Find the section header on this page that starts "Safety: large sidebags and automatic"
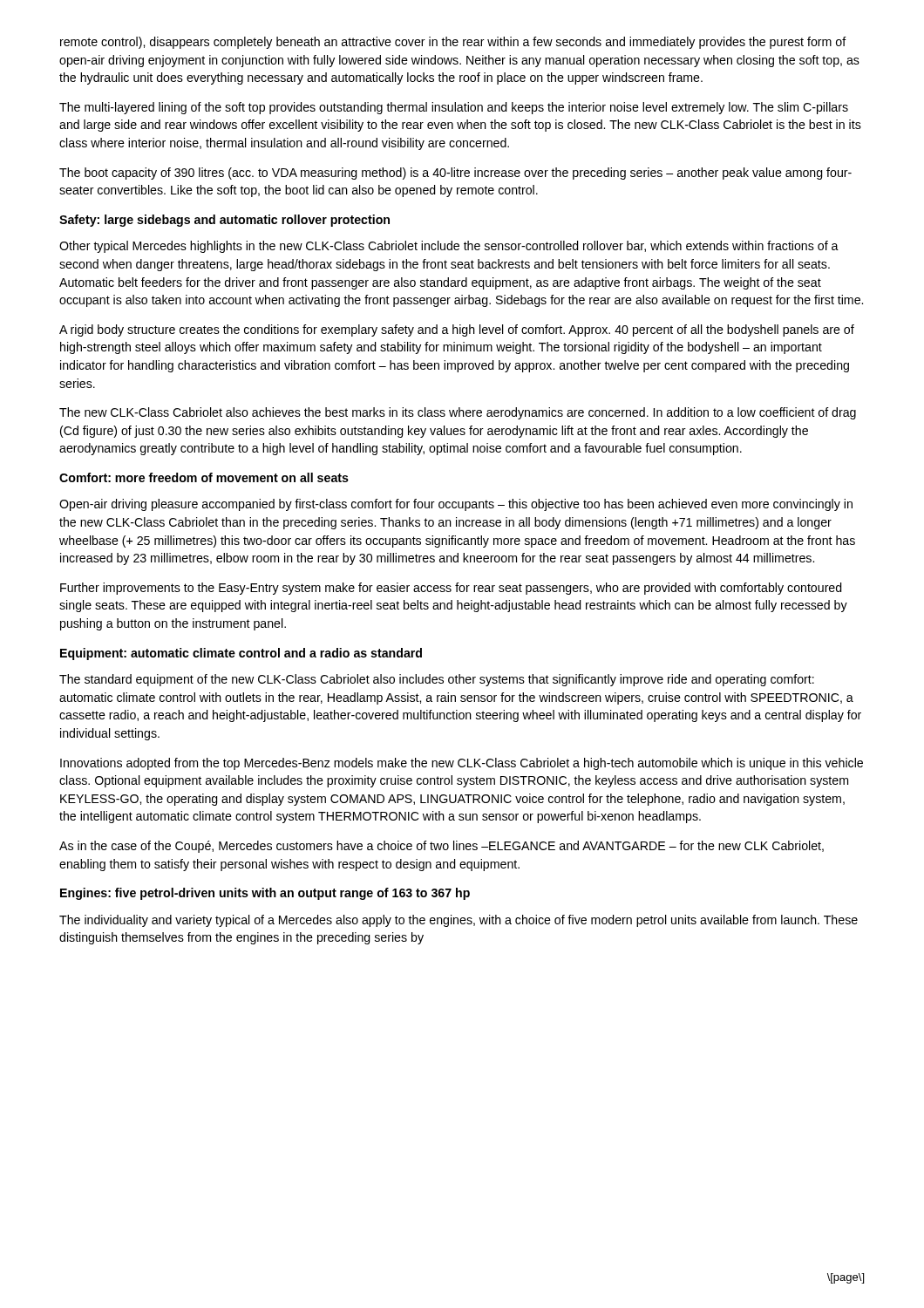 (x=224, y=221)
